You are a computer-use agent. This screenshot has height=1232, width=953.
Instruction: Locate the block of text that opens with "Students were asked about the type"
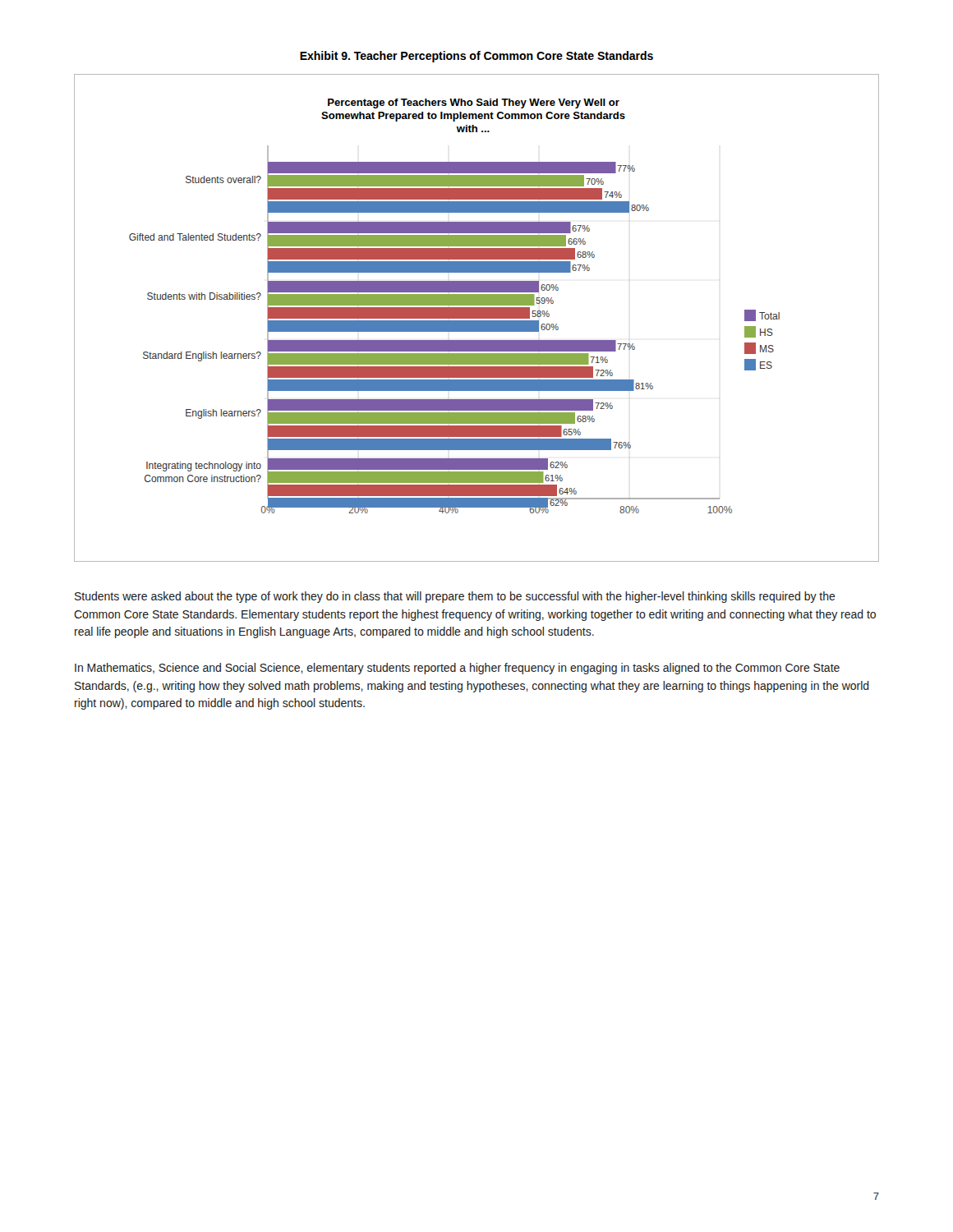point(475,614)
